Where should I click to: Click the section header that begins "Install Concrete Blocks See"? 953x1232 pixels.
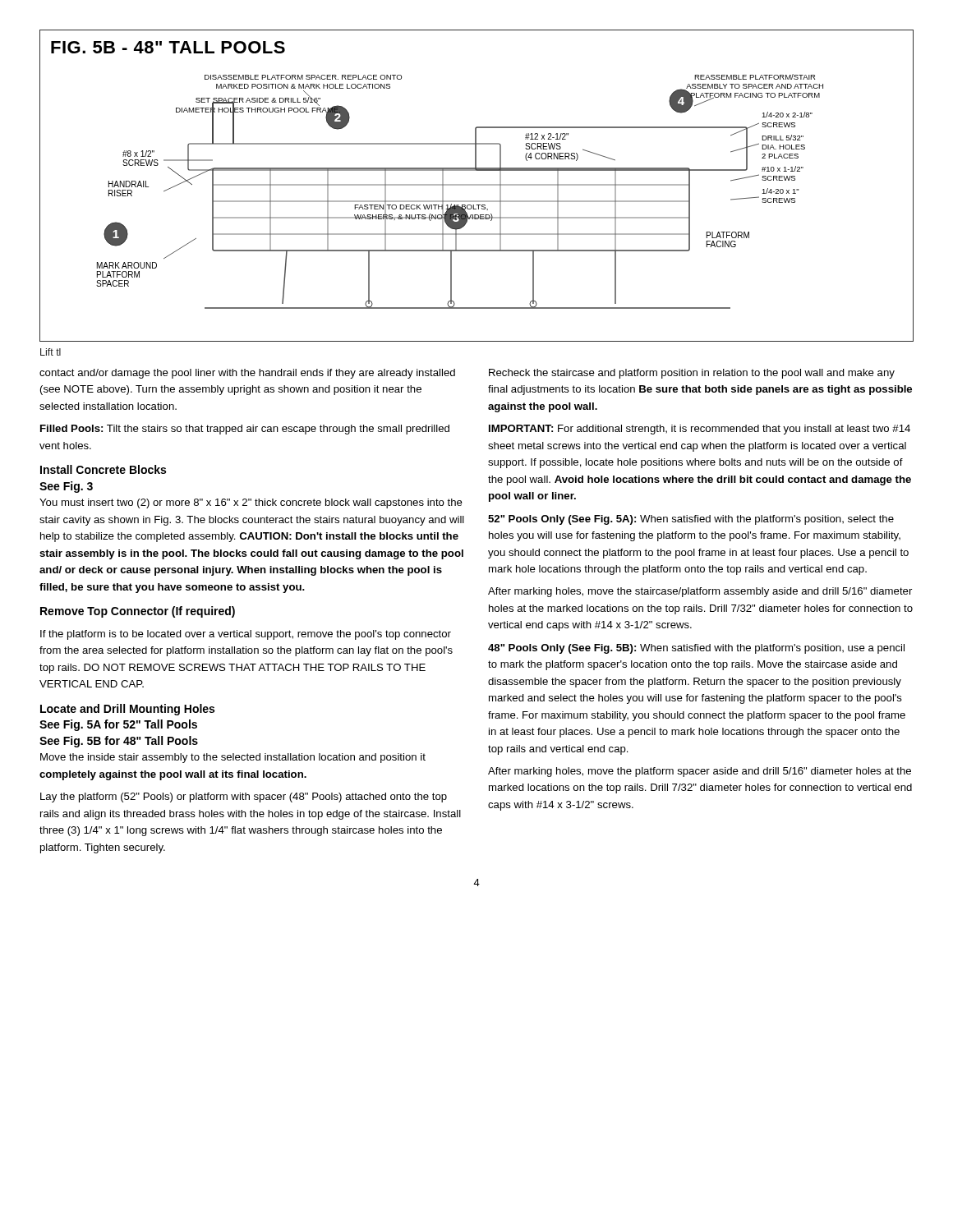103,469
